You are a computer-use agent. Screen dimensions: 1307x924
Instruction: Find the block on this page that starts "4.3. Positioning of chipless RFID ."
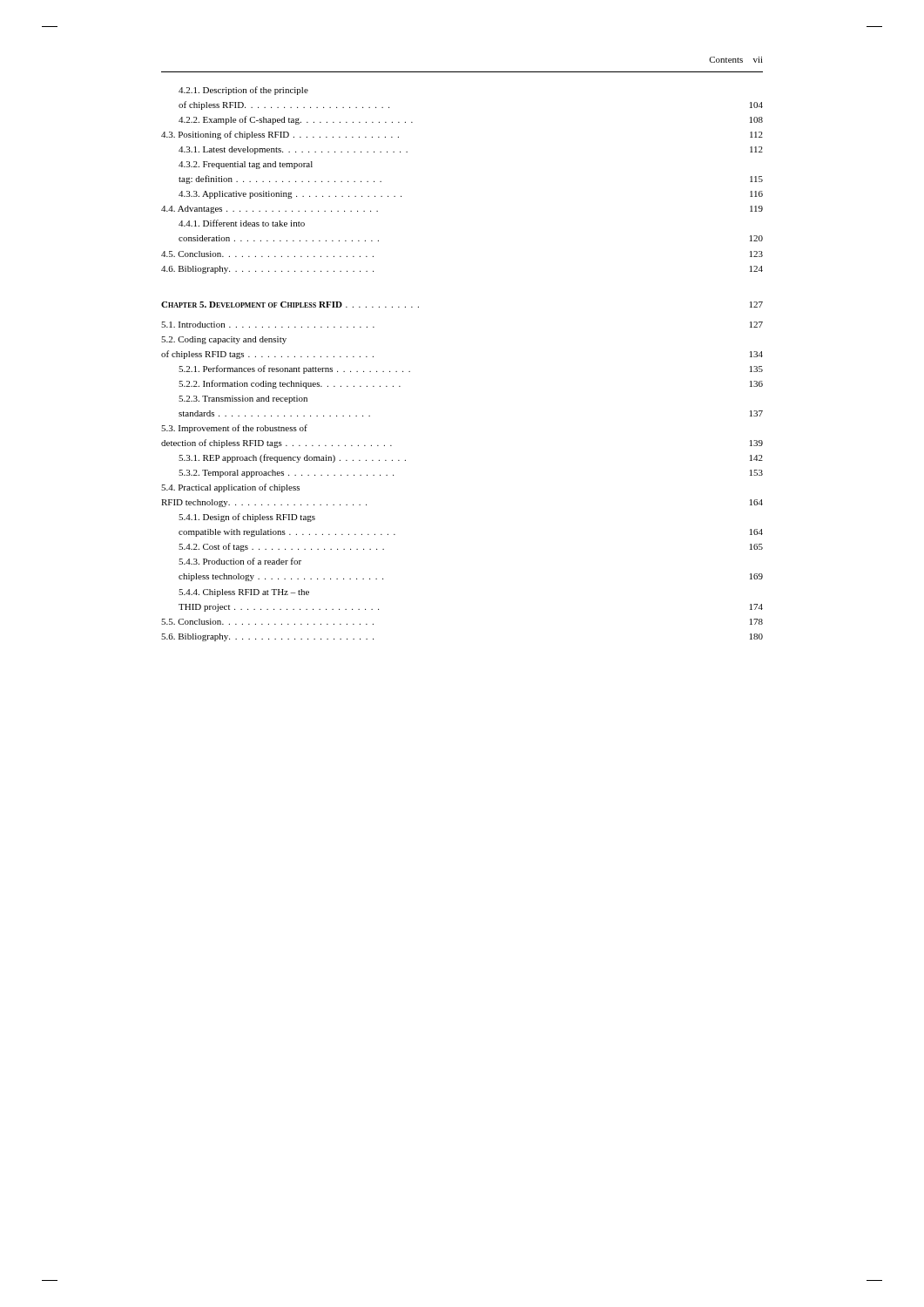[225, 135]
